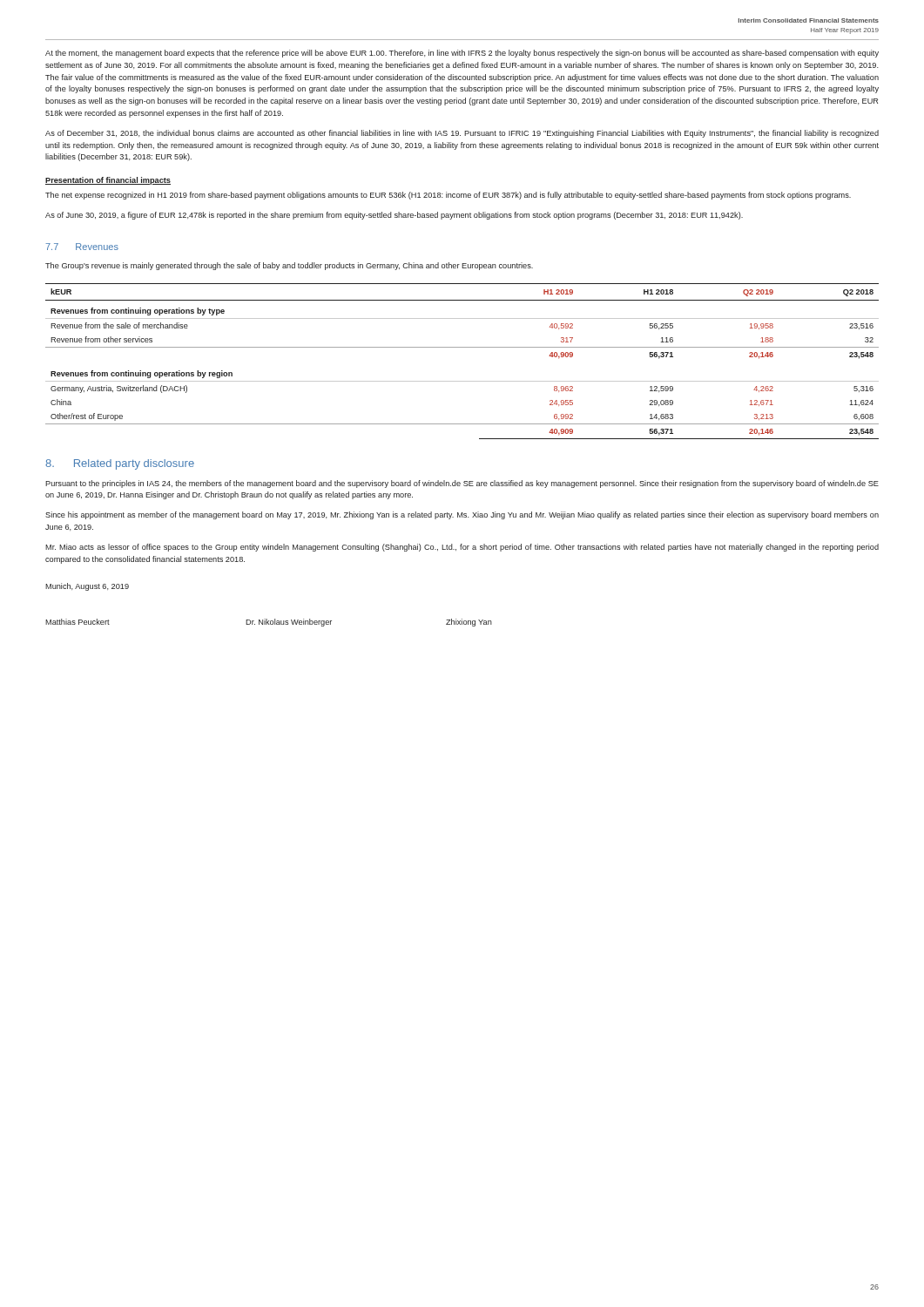Select the text block starting "8. Related party"
The width and height of the screenshot is (924, 1307).
coord(120,463)
